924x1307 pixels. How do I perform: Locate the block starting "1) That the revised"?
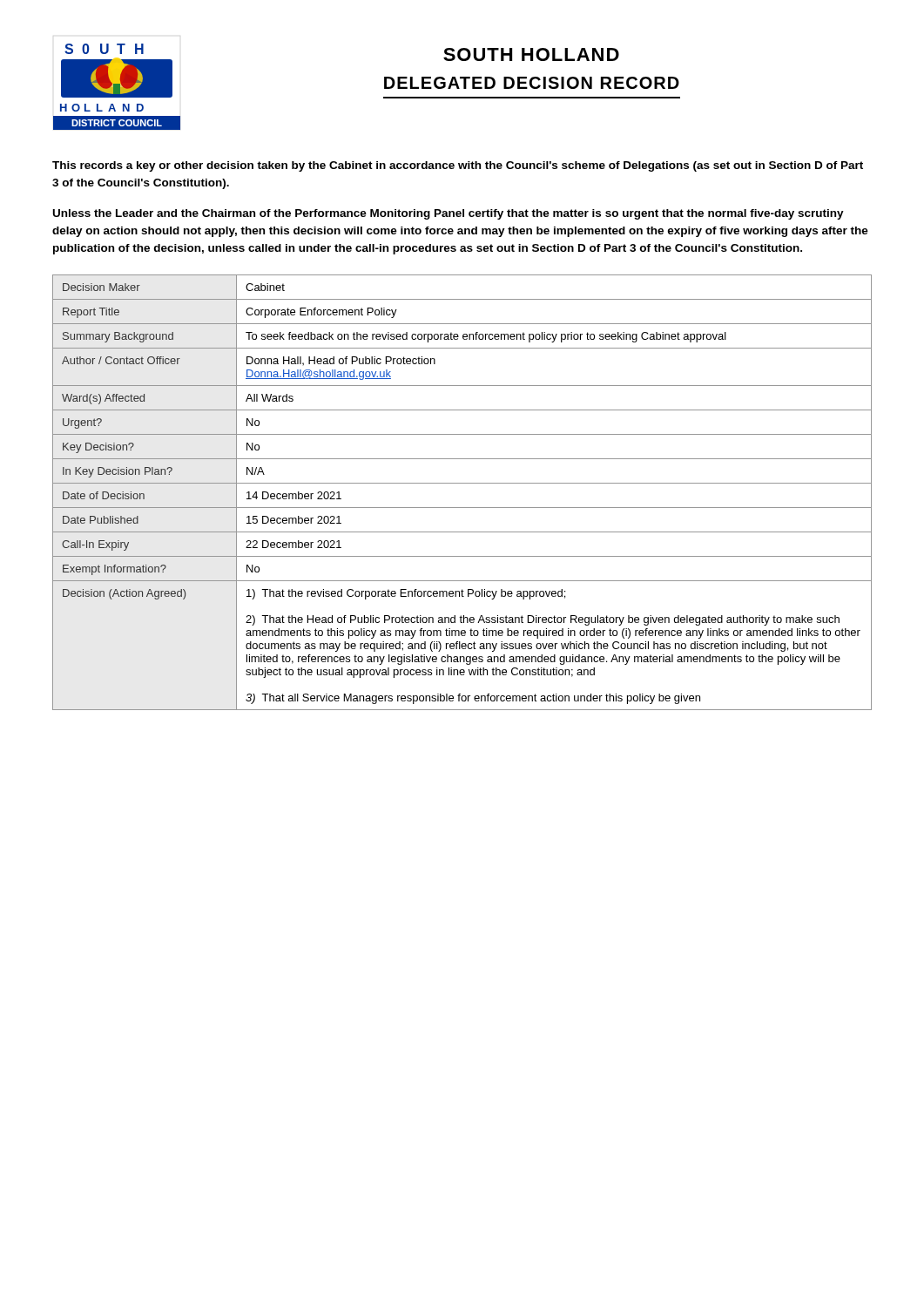coord(406,593)
